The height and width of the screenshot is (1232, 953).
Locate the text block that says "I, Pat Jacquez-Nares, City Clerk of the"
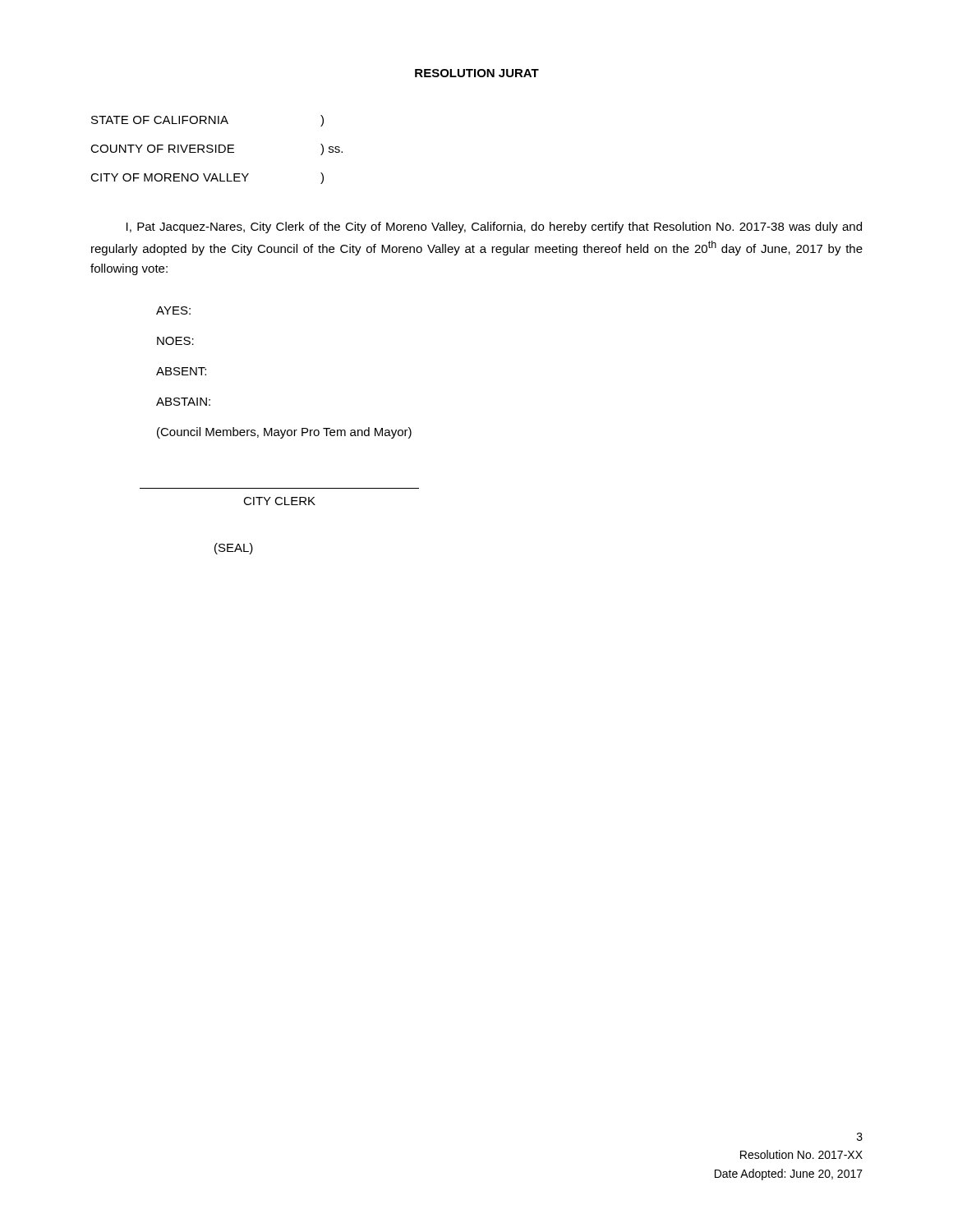point(476,247)
